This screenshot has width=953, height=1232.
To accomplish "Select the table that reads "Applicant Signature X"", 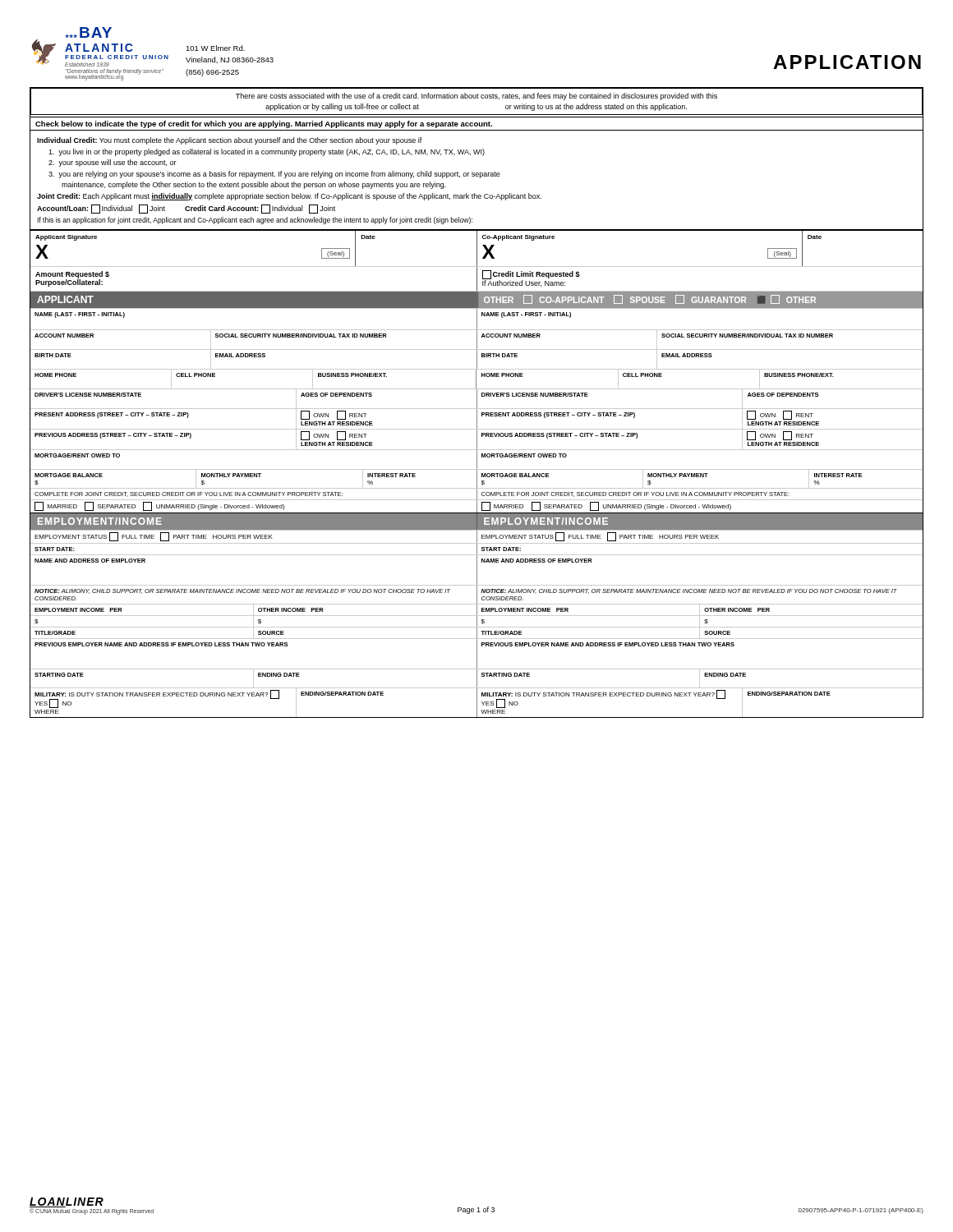I will [x=476, y=248].
